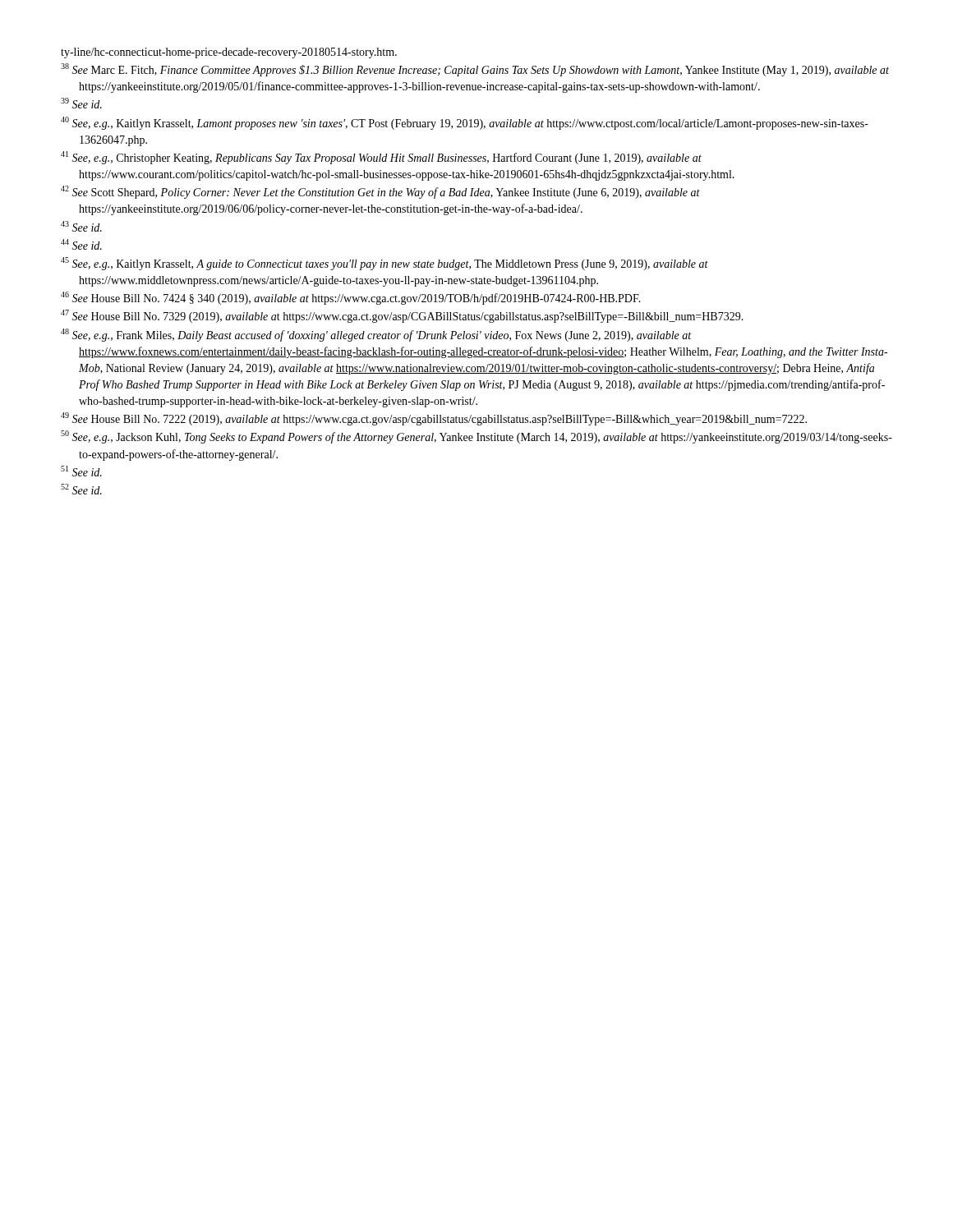Find the element starting "51 See id."
Image resolution: width=953 pixels, height=1232 pixels.
[82, 472]
